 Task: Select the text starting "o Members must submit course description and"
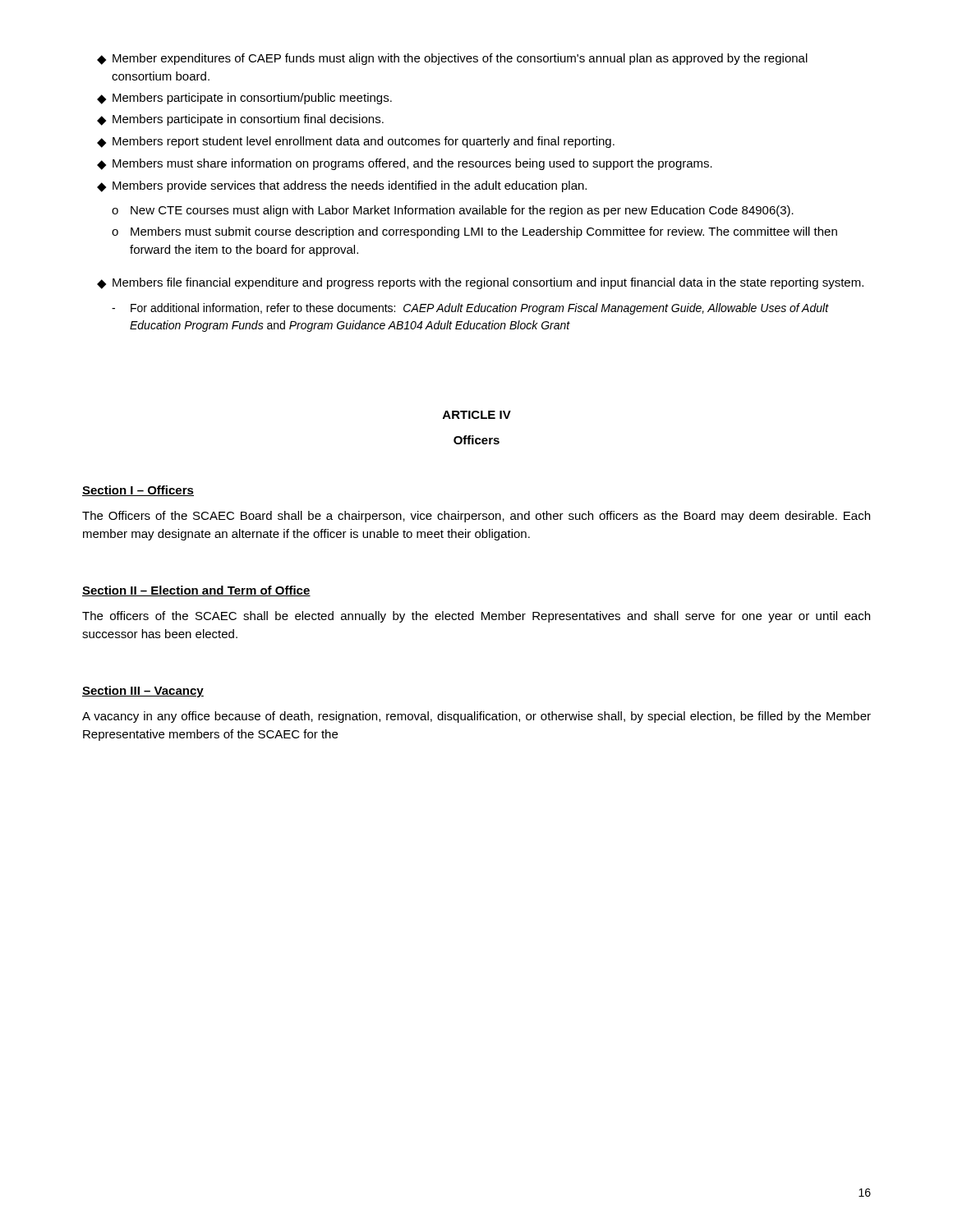[x=491, y=240]
